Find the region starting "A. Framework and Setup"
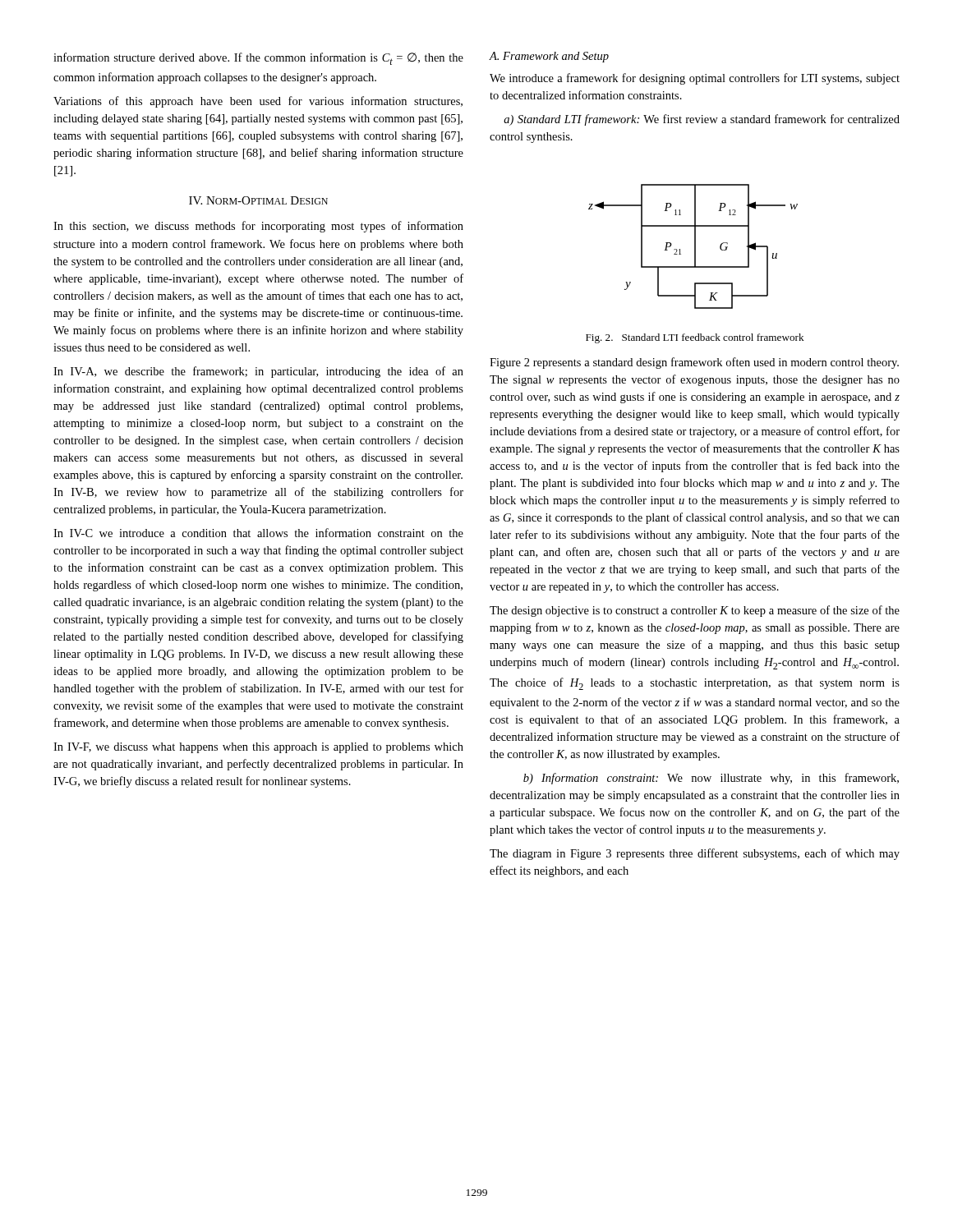Image resolution: width=953 pixels, height=1232 pixels. click(549, 56)
